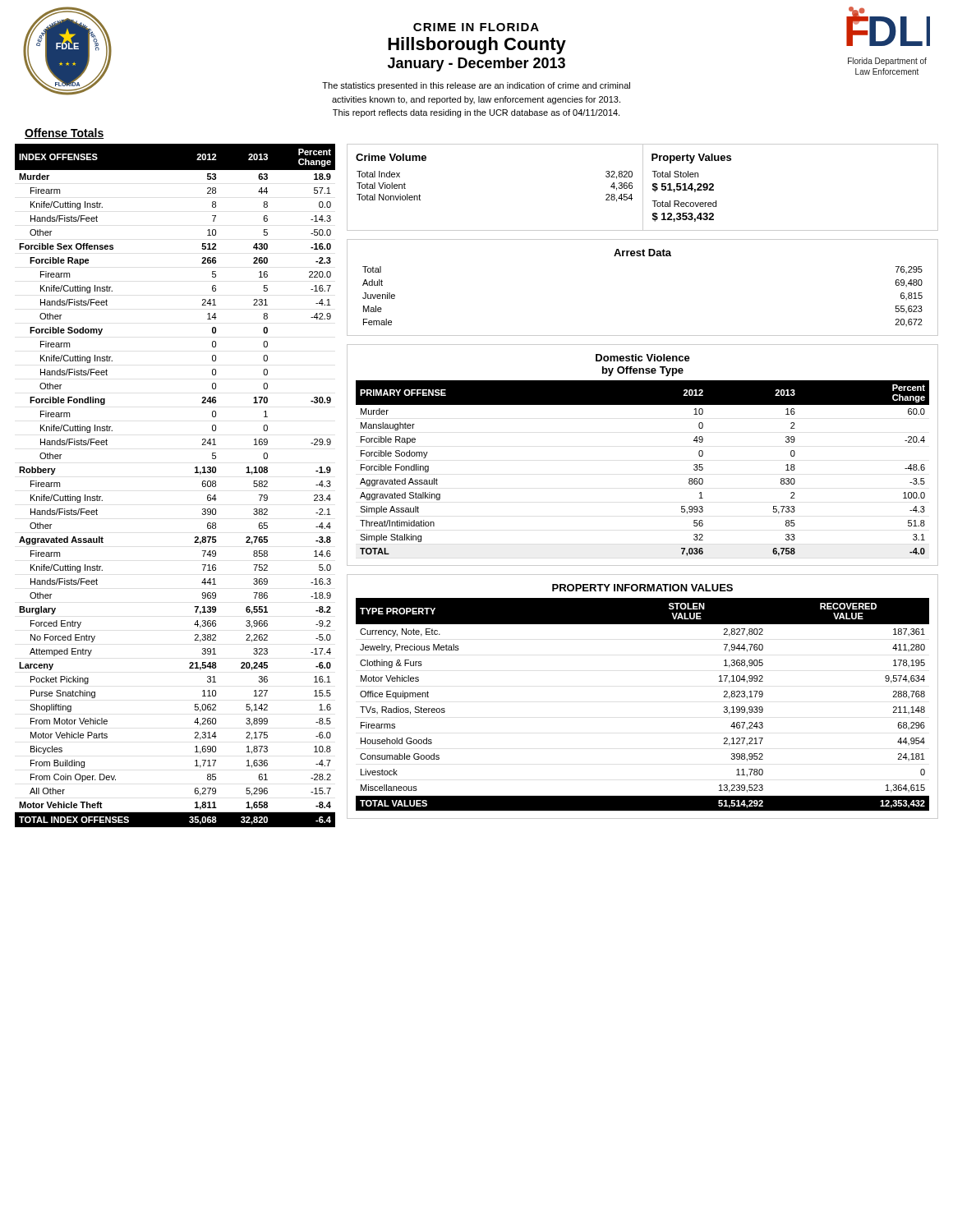953x1232 pixels.
Task: Click on the table containing "TOTAL VALUES"
Action: 642,696
